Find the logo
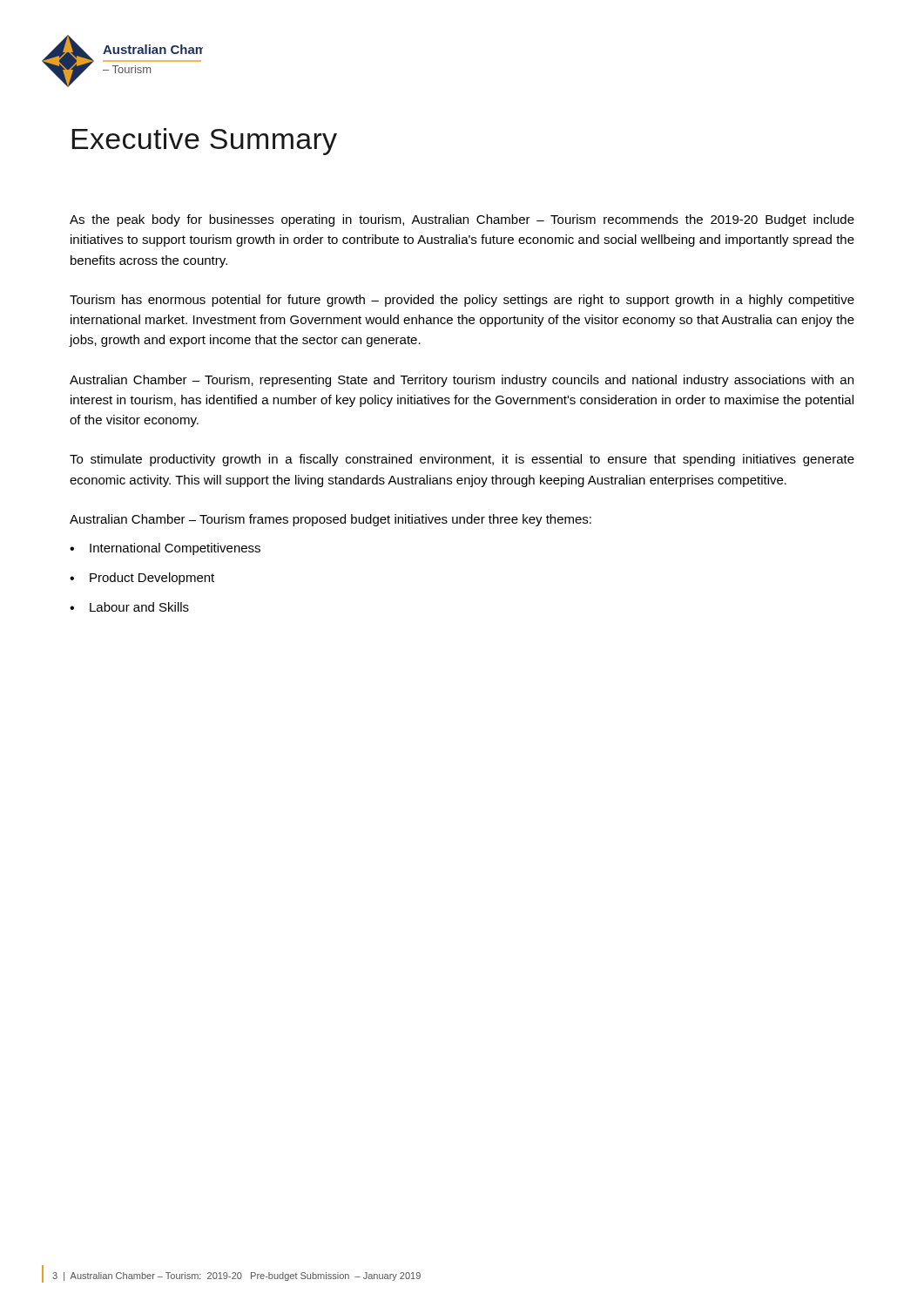The width and height of the screenshot is (924, 1307). click(x=122, y=61)
